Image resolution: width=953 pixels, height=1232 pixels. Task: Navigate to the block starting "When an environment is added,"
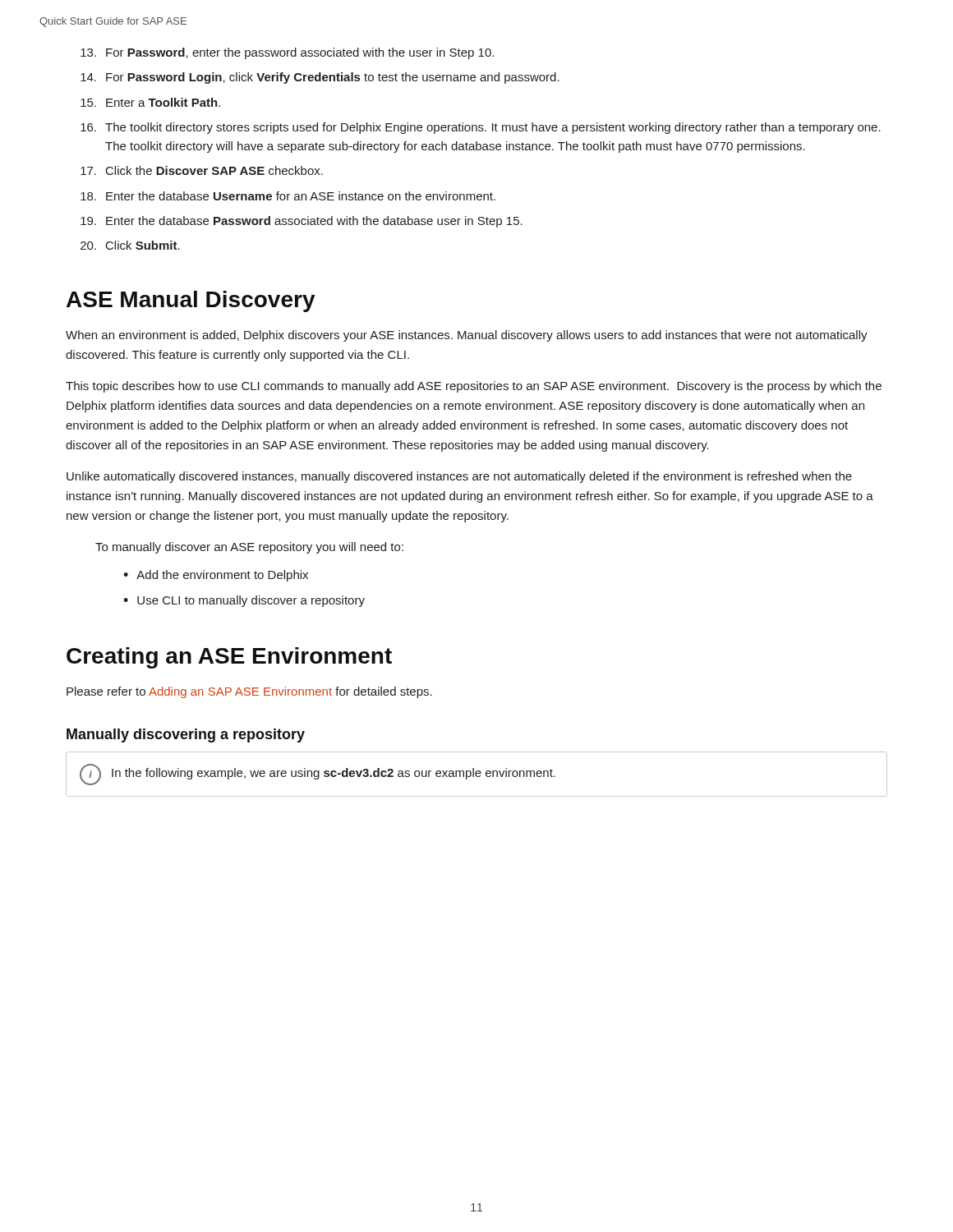coord(466,344)
